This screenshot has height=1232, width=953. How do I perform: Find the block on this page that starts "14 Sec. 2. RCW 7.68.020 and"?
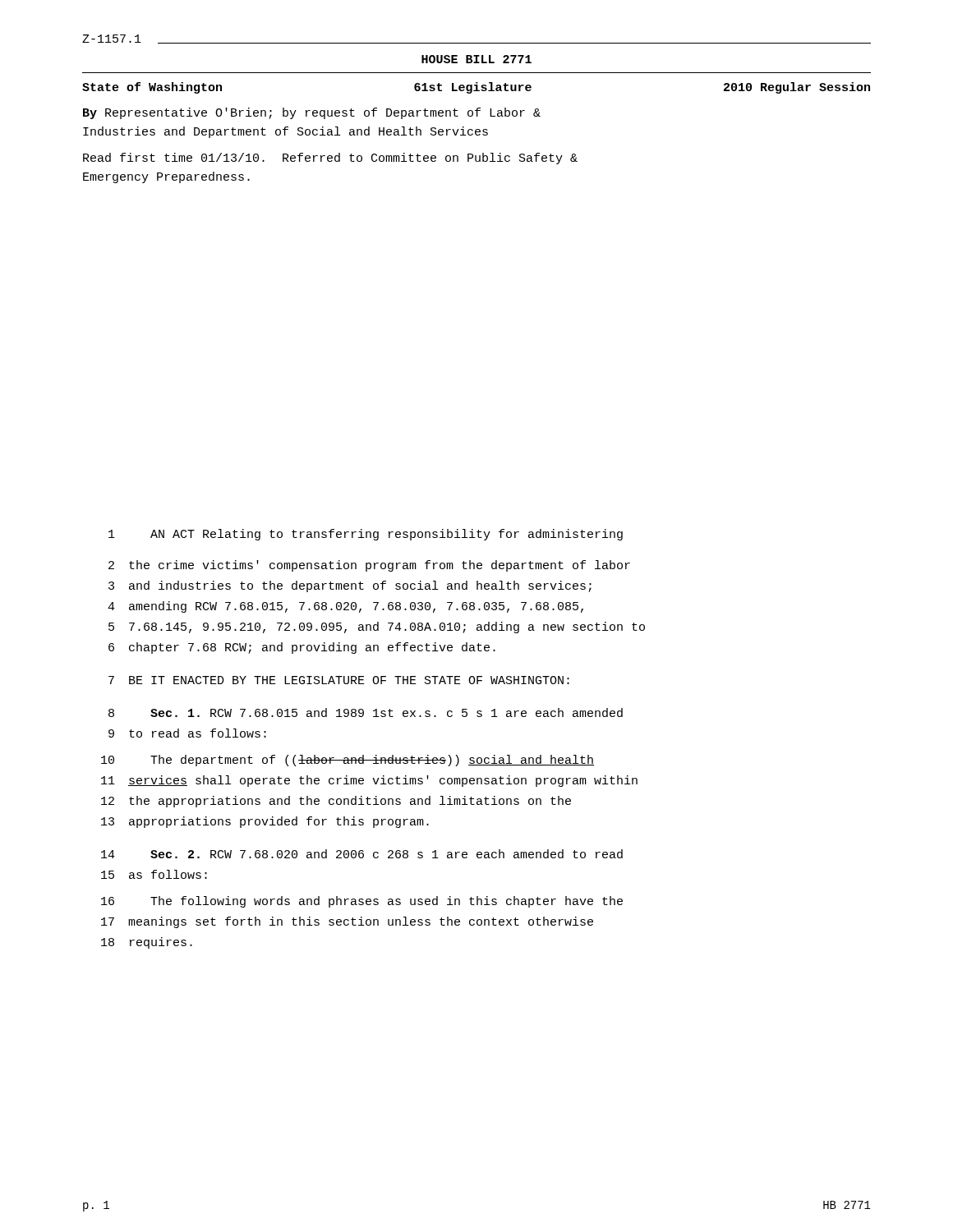coord(476,856)
